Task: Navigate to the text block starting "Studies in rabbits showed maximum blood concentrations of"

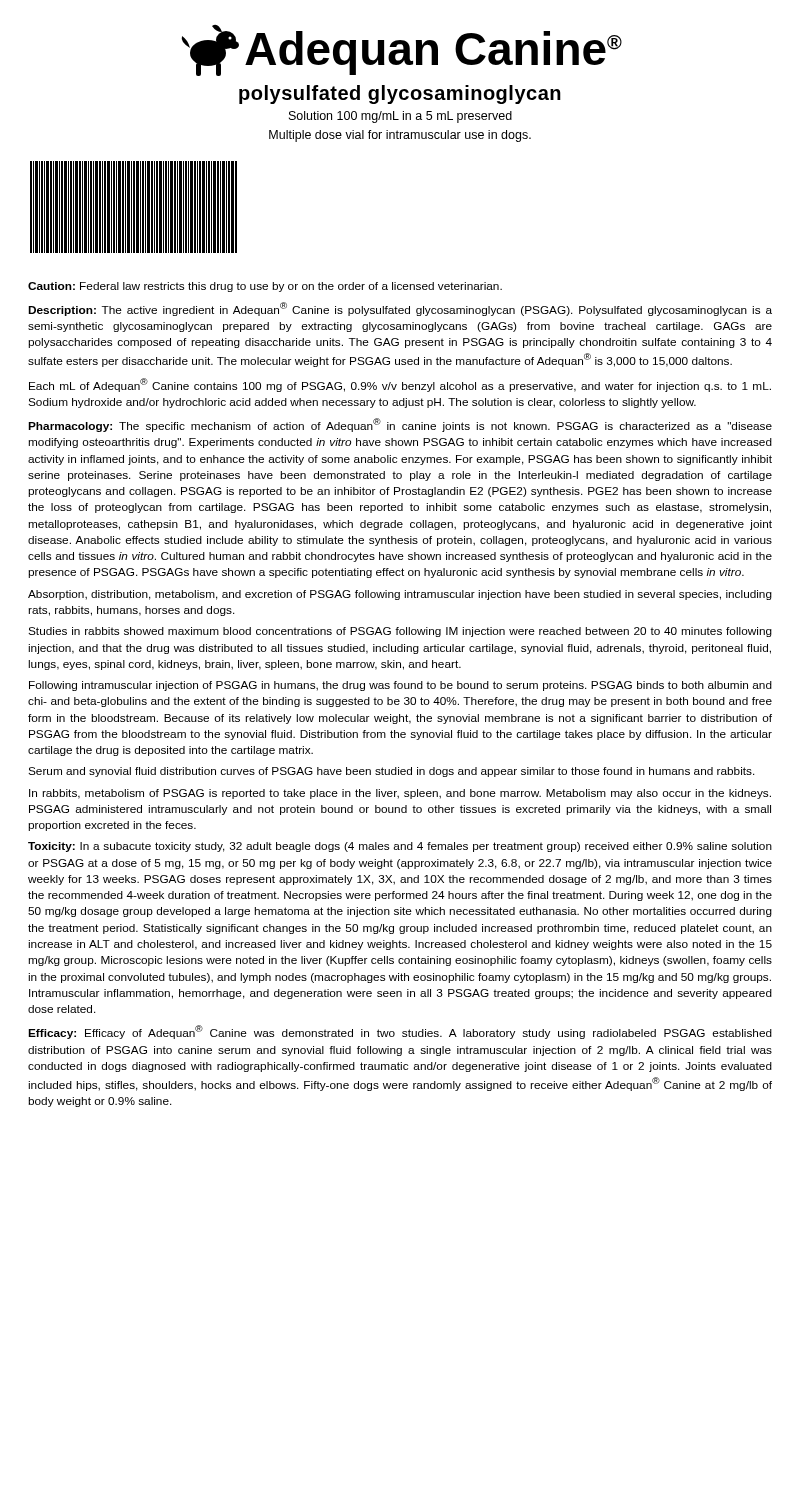Action: click(400, 648)
